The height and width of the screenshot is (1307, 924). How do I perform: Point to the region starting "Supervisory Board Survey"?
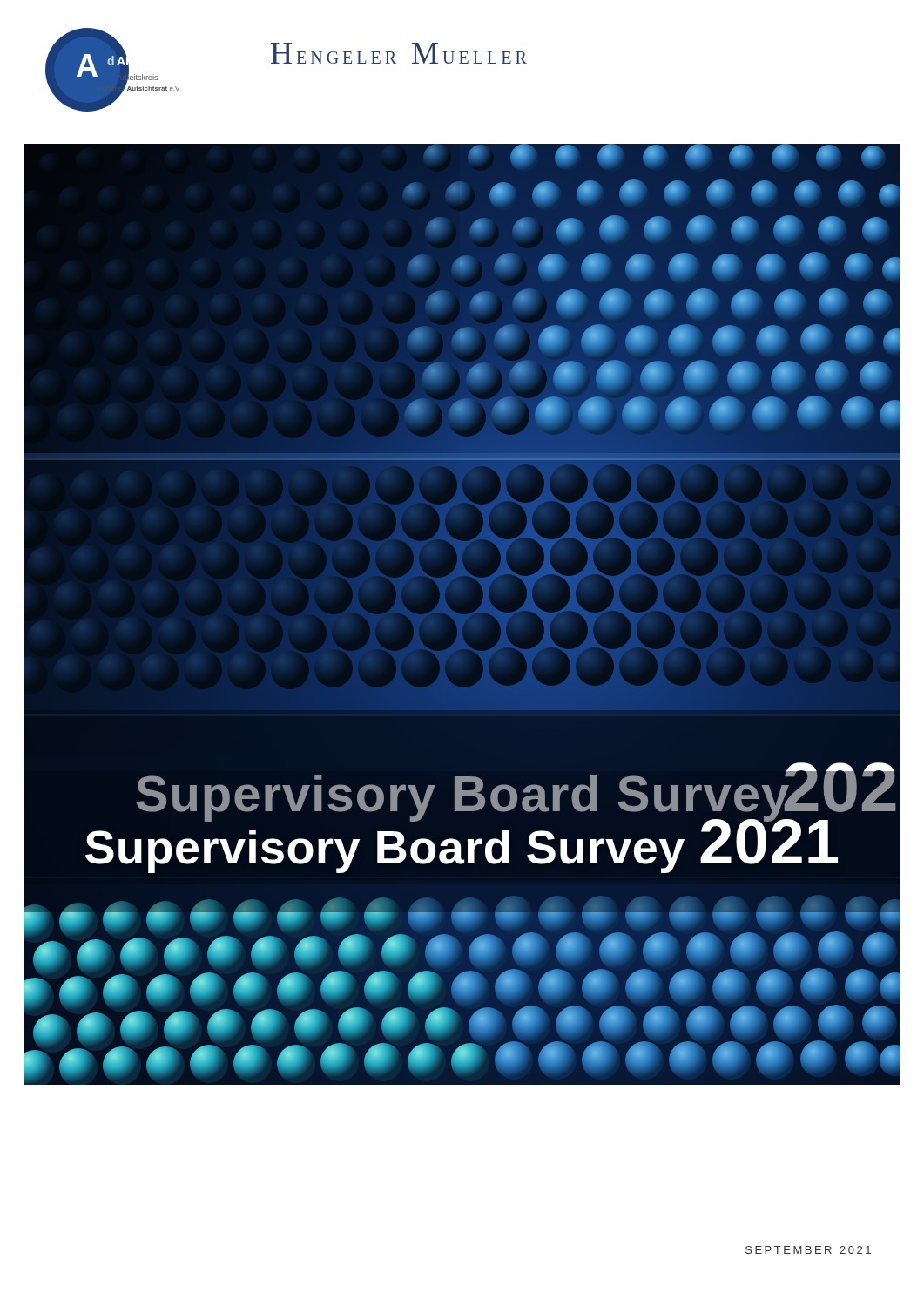462,842
